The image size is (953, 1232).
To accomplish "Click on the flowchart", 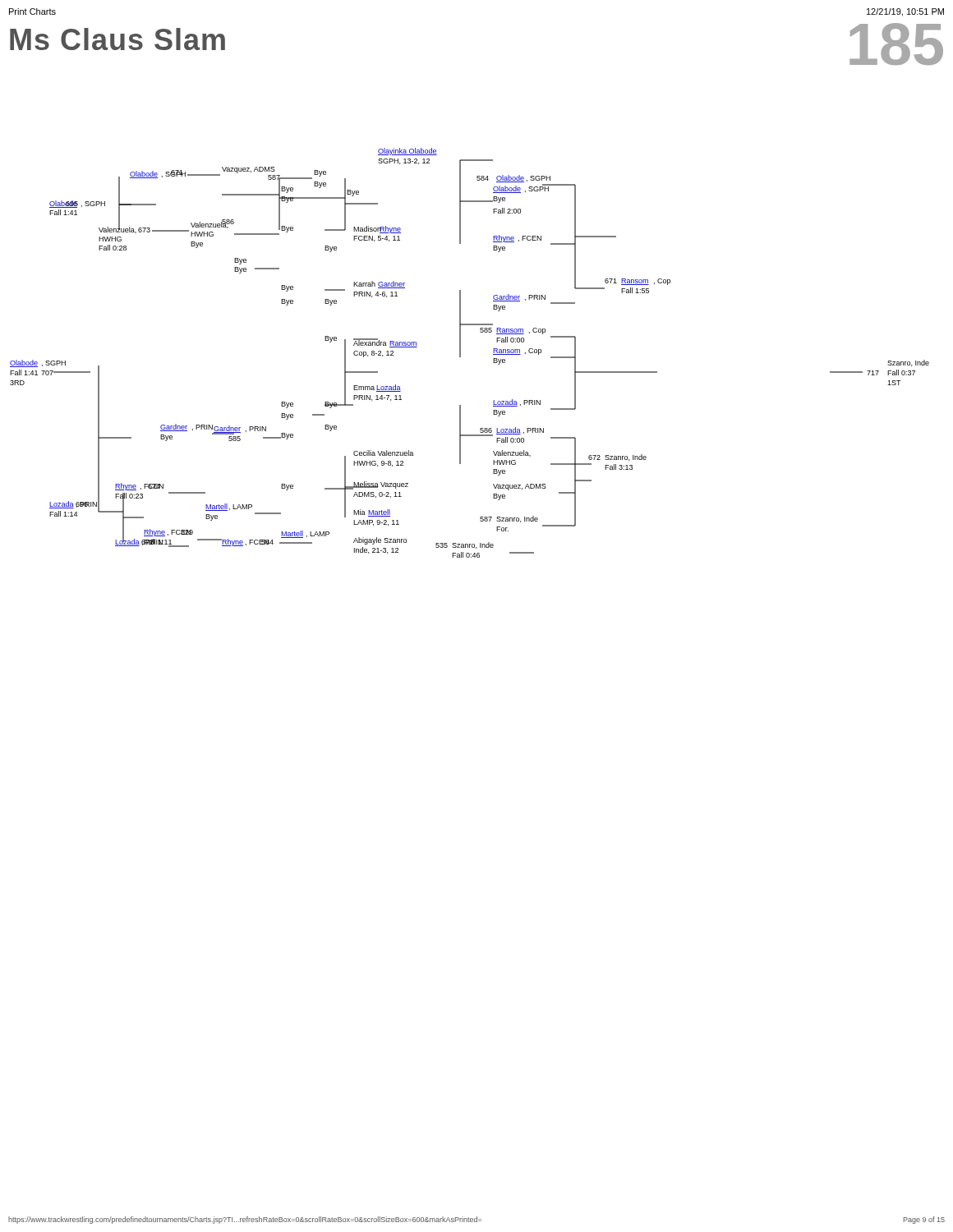I will tap(476, 641).
